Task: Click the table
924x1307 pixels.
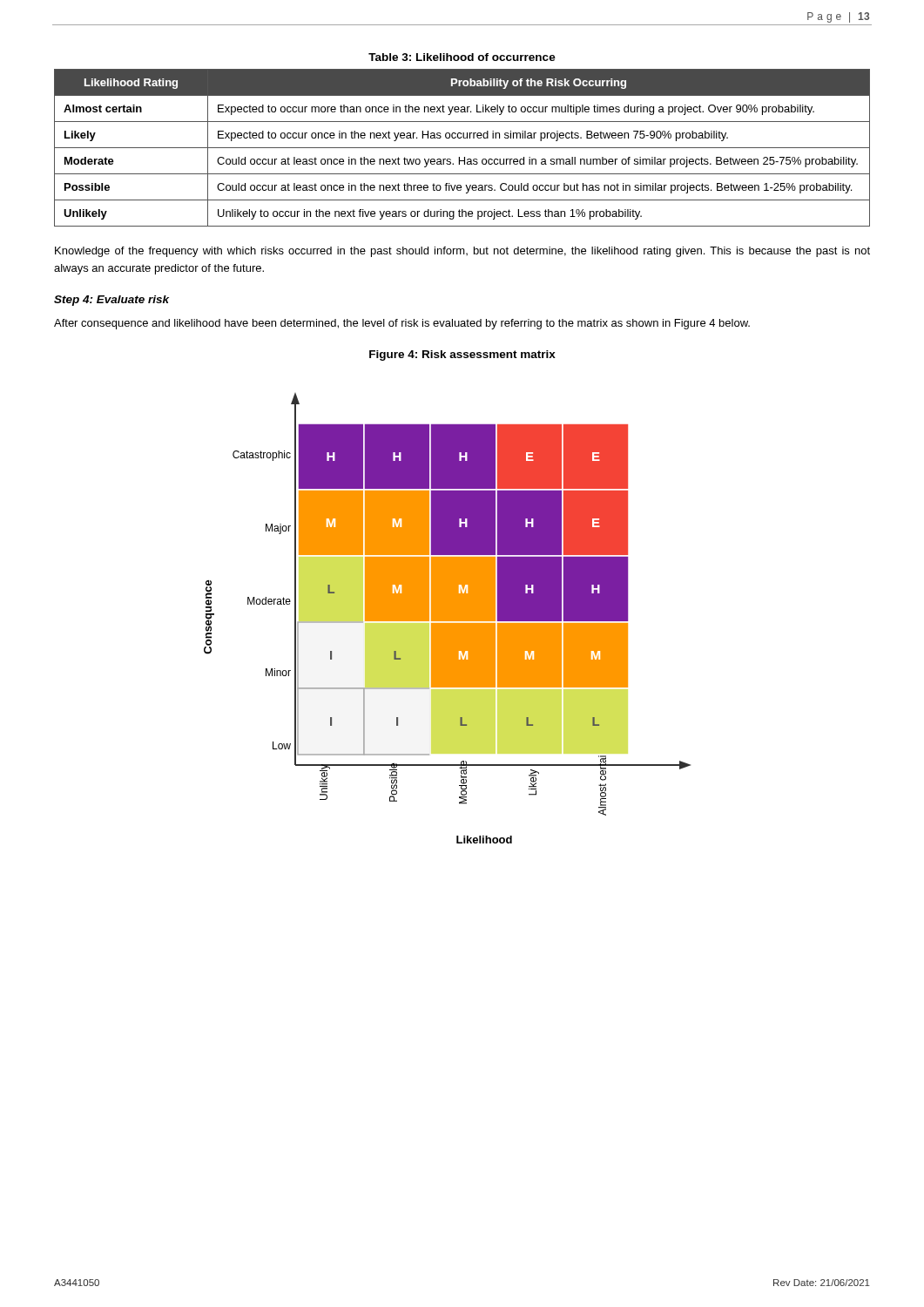Action: [462, 148]
